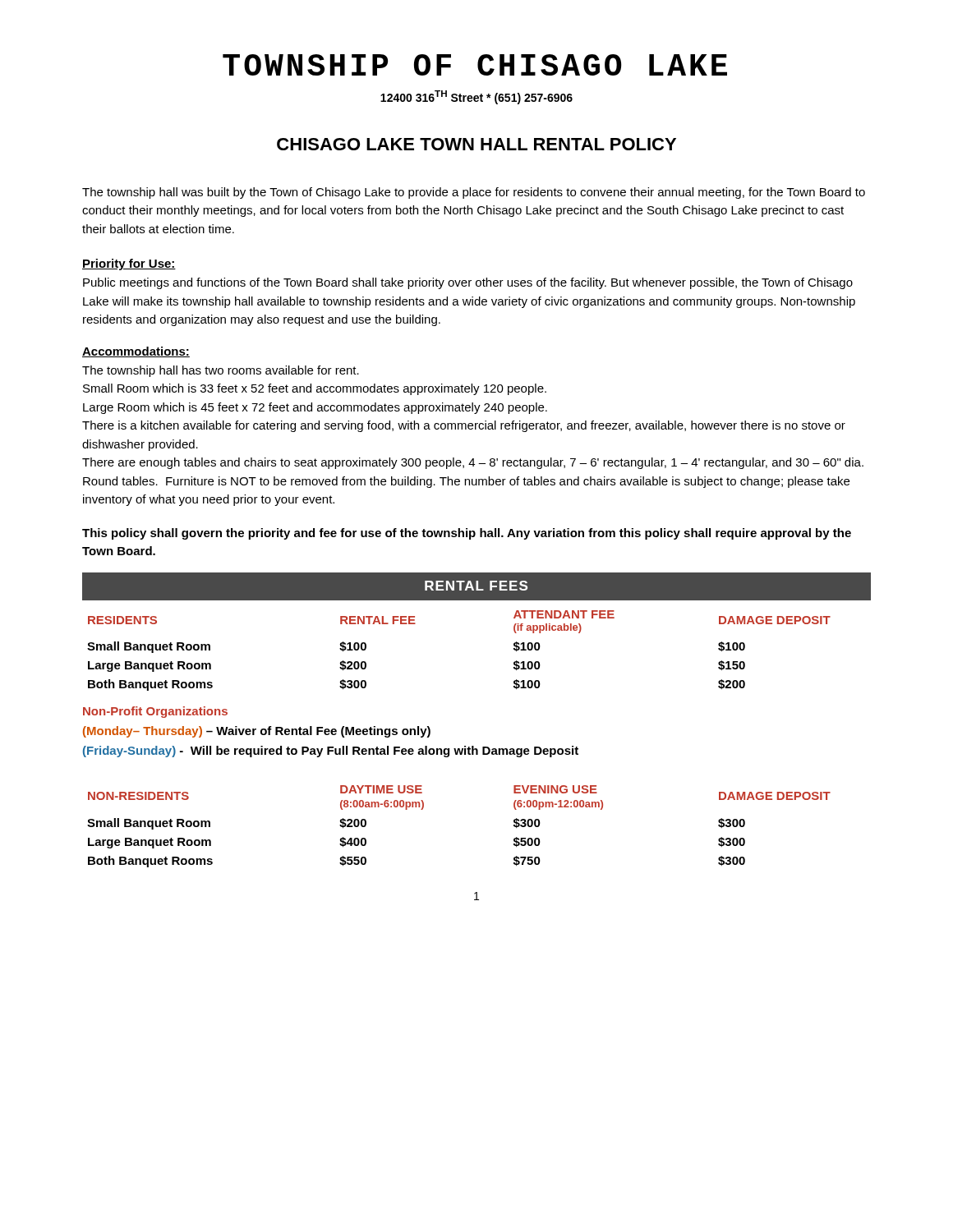The height and width of the screenshot is (1232, 953).
Task: Where does it say "TOWNSHIP OF CHISAGO LAKE"?
Action: coord(476,67)
